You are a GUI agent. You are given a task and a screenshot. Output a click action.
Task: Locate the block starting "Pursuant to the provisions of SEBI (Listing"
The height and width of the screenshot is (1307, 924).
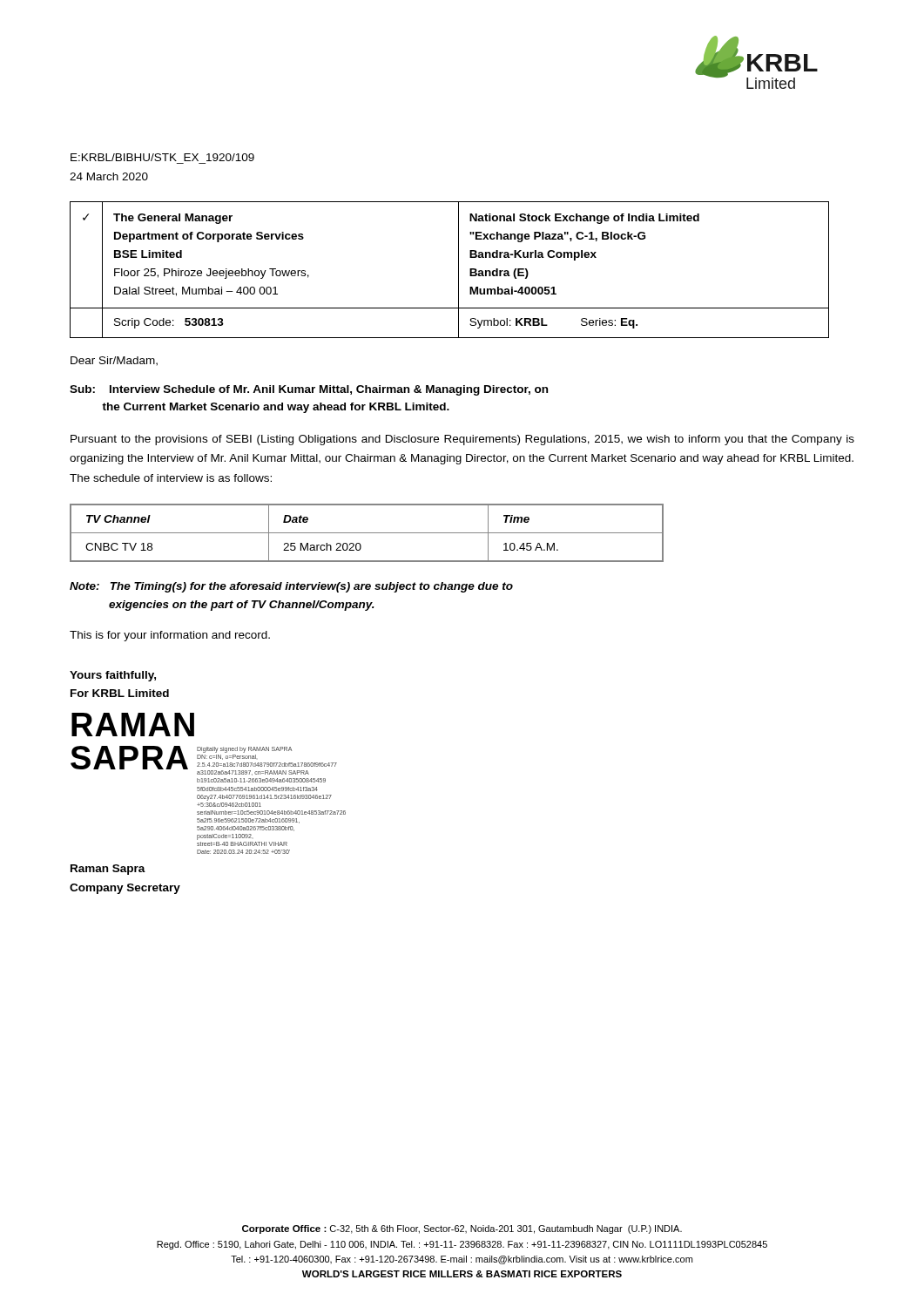coord(462,458)
